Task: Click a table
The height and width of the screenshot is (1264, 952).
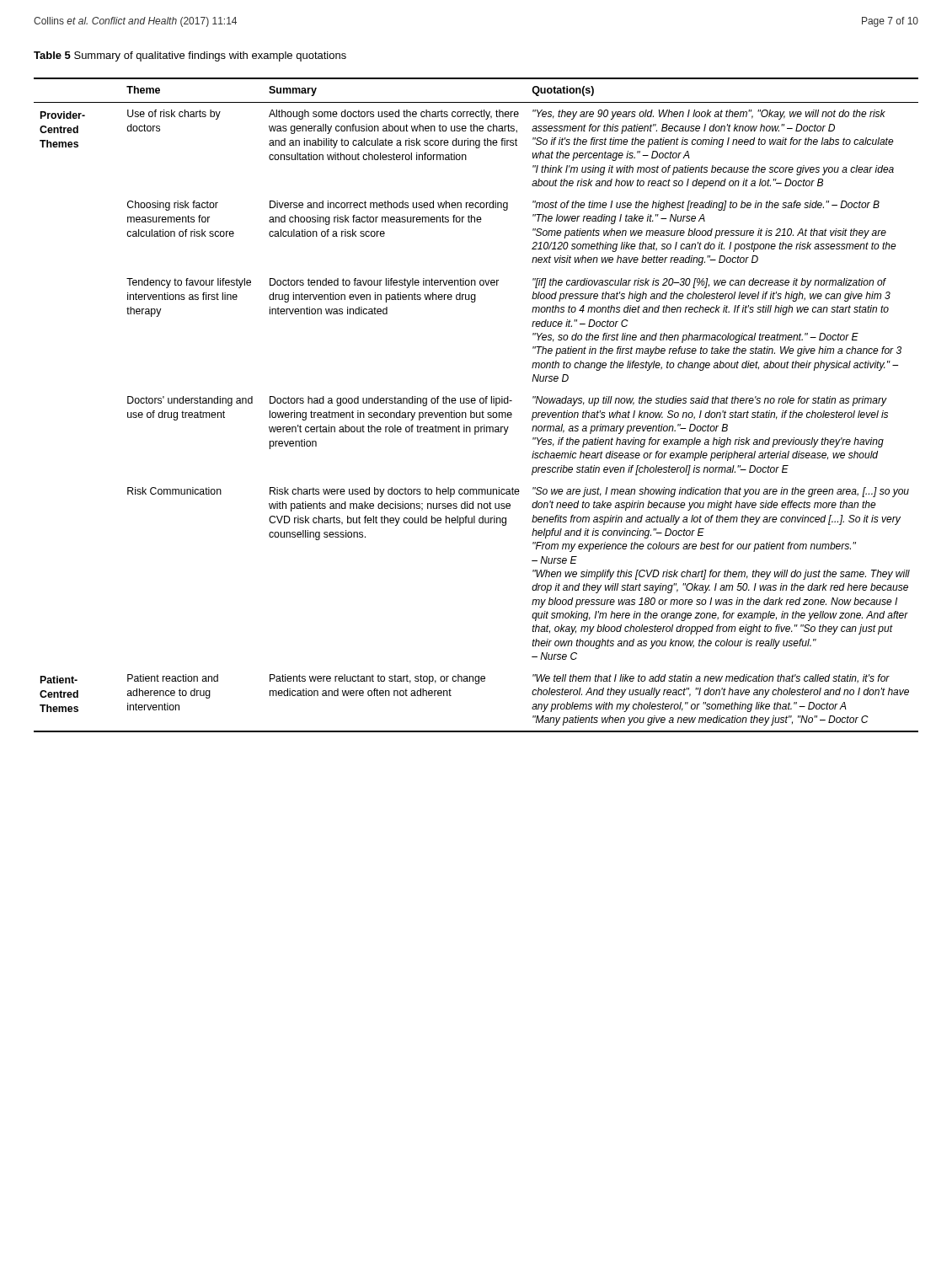Action: click(476, 662)
